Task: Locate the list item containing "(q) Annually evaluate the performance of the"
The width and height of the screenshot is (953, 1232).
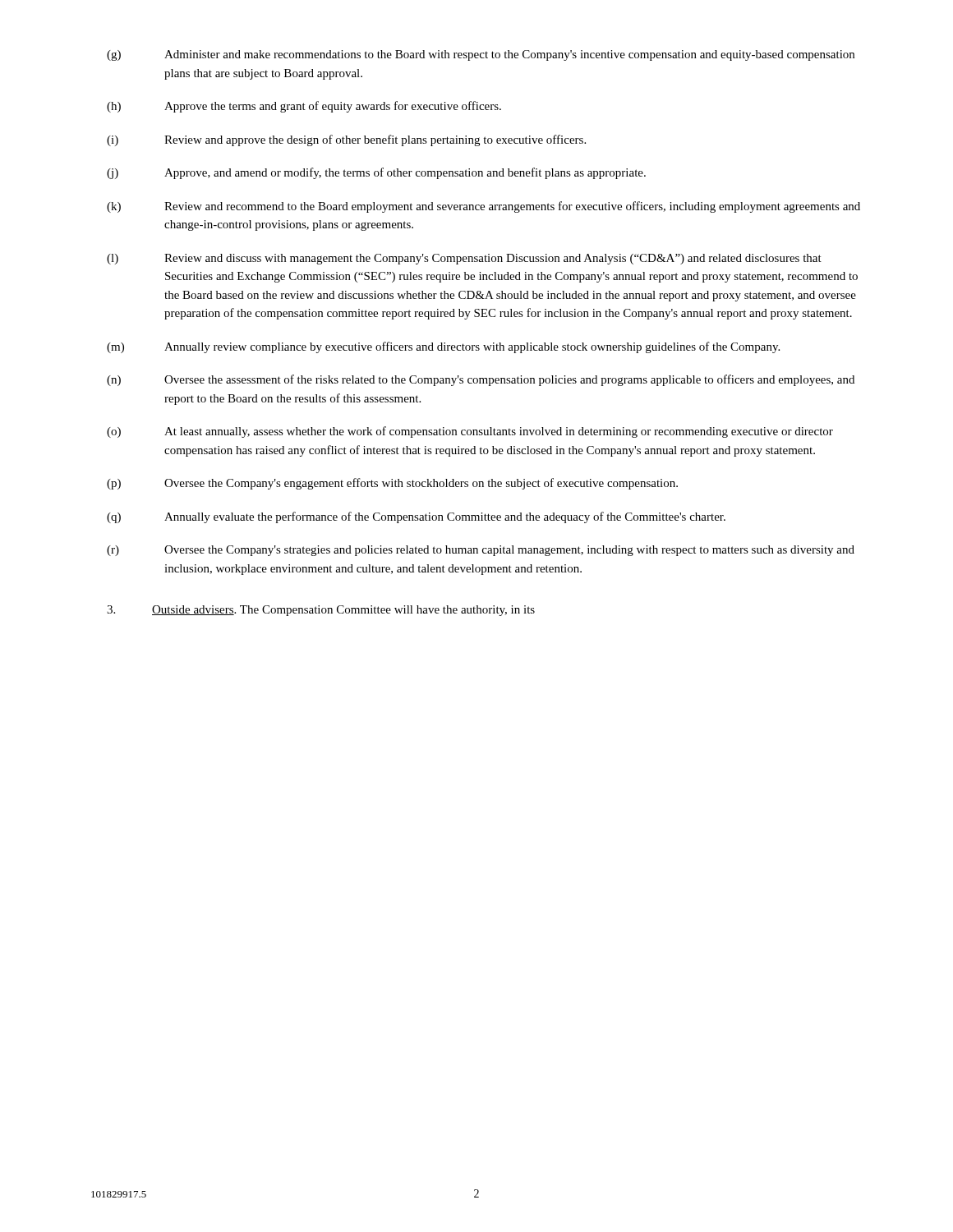Action: pyautogui.click(x=485, y=516)
